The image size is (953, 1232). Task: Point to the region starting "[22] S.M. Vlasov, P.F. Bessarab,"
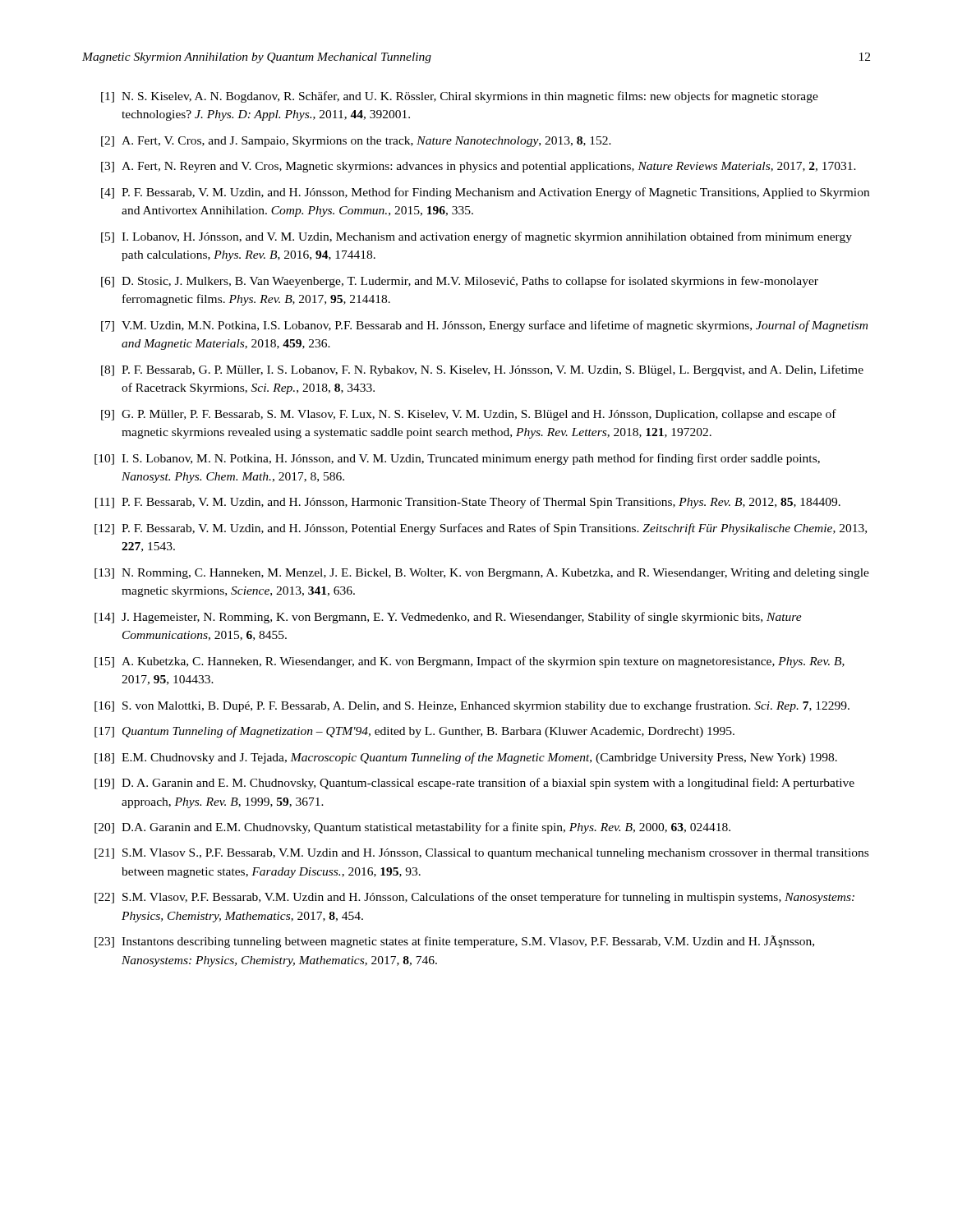(476, 907)
